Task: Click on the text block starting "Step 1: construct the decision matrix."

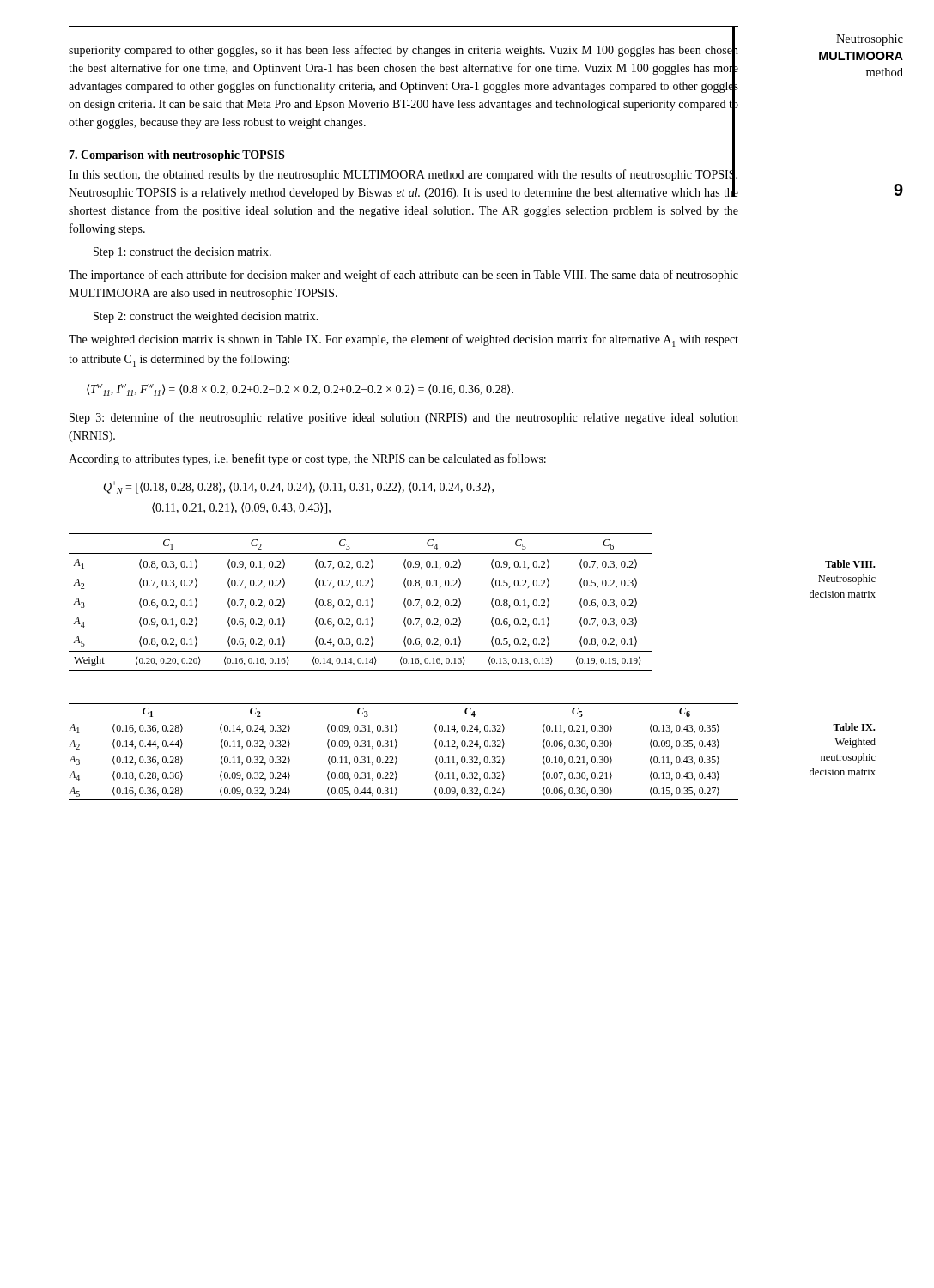Action: [x=182, y=252]
